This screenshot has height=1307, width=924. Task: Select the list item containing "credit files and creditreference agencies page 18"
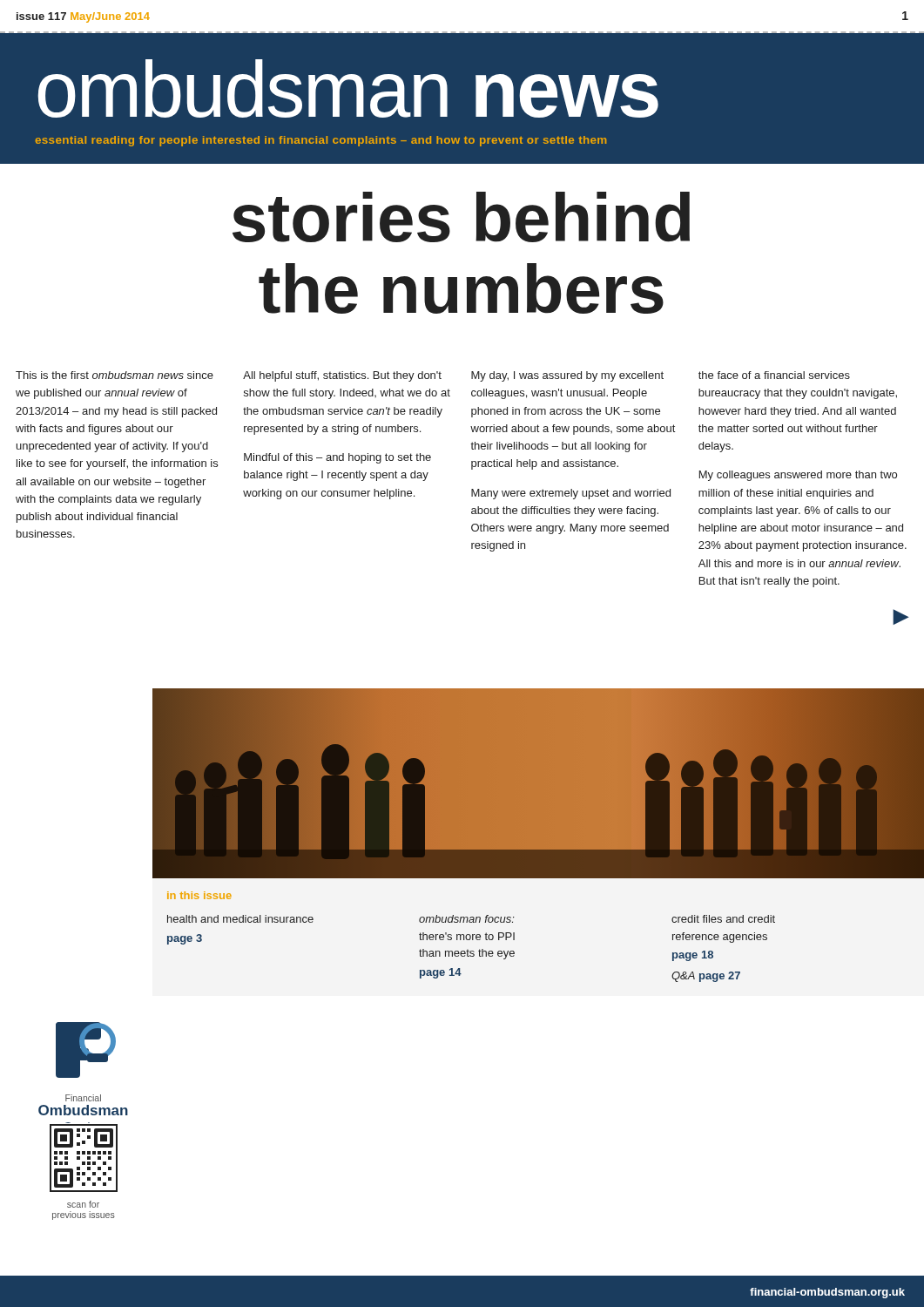723,919
